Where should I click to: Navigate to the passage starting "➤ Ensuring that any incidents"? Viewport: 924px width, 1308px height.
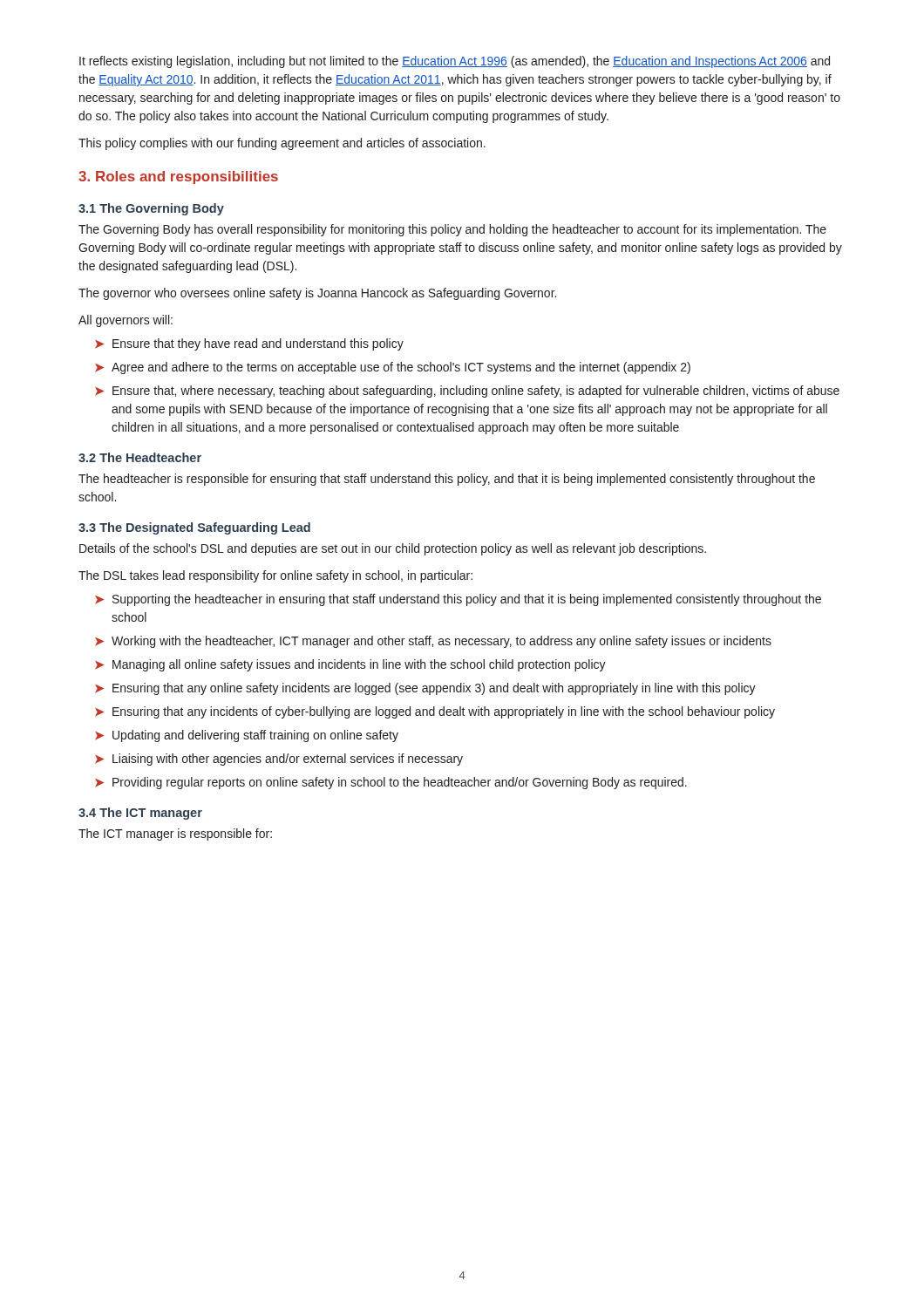click(x=470, y=712)
